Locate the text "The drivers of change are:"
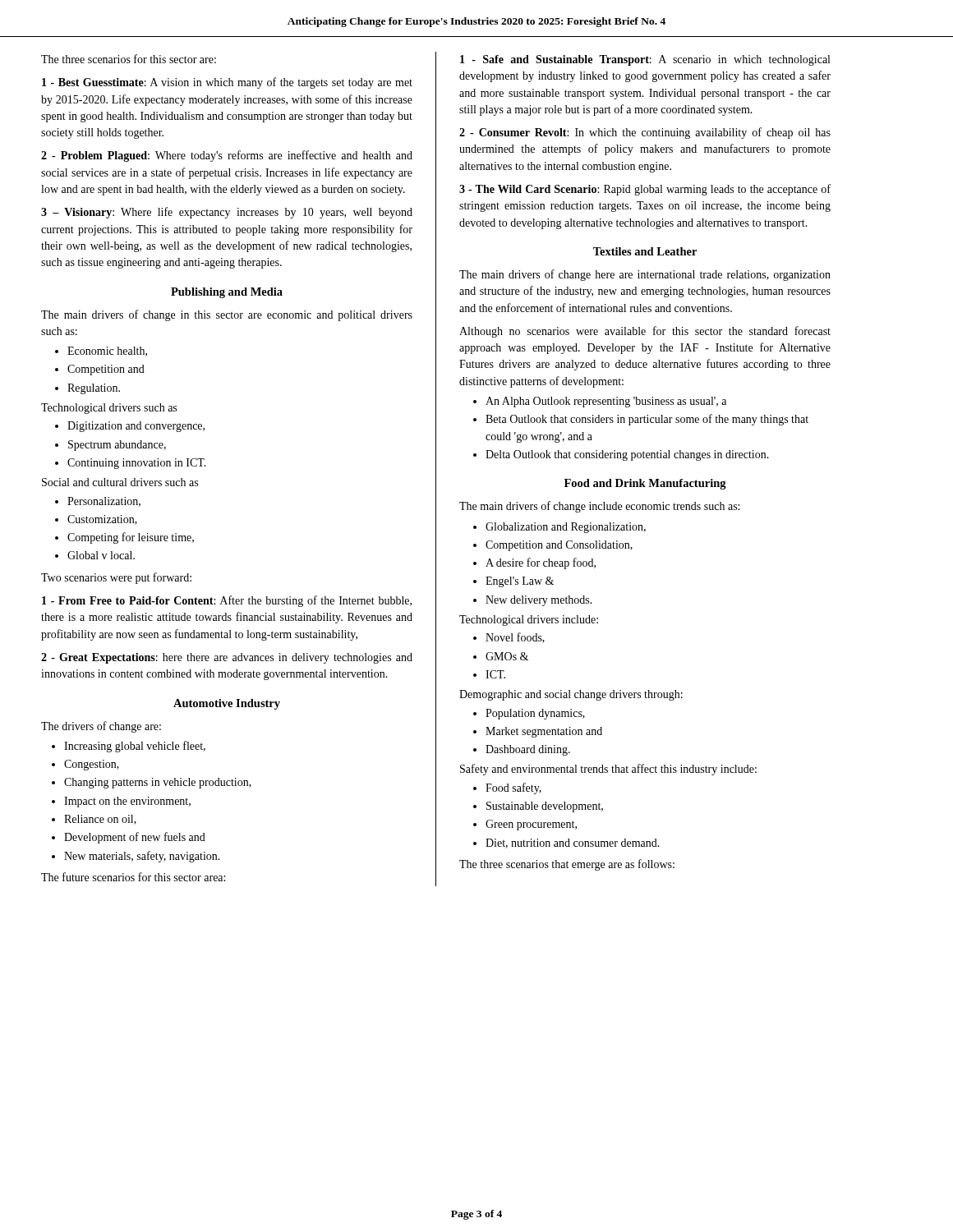Screen dimensions: 1232x953 pos(101,726)
